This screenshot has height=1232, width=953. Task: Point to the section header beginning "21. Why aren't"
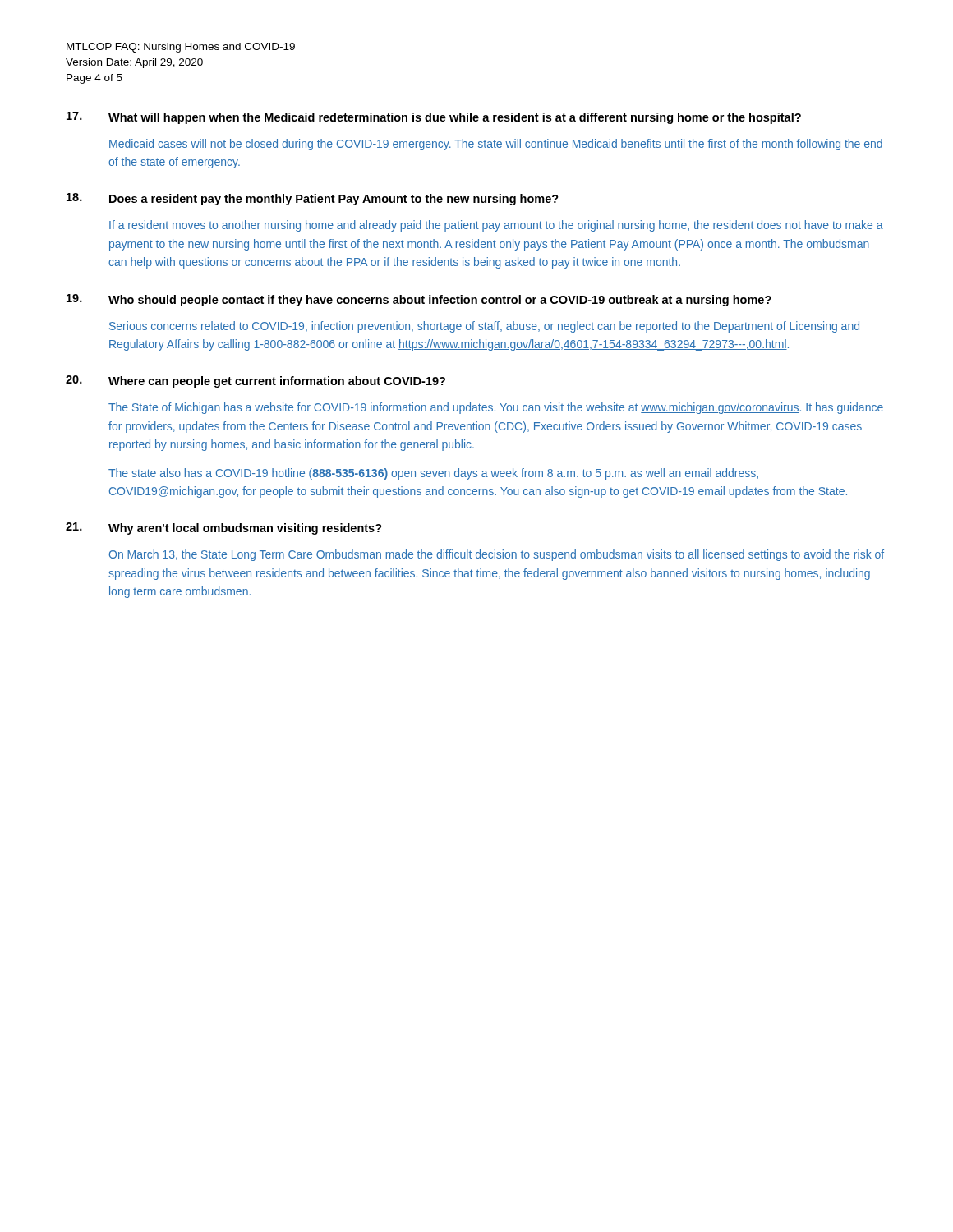click(x=224, y=529)
